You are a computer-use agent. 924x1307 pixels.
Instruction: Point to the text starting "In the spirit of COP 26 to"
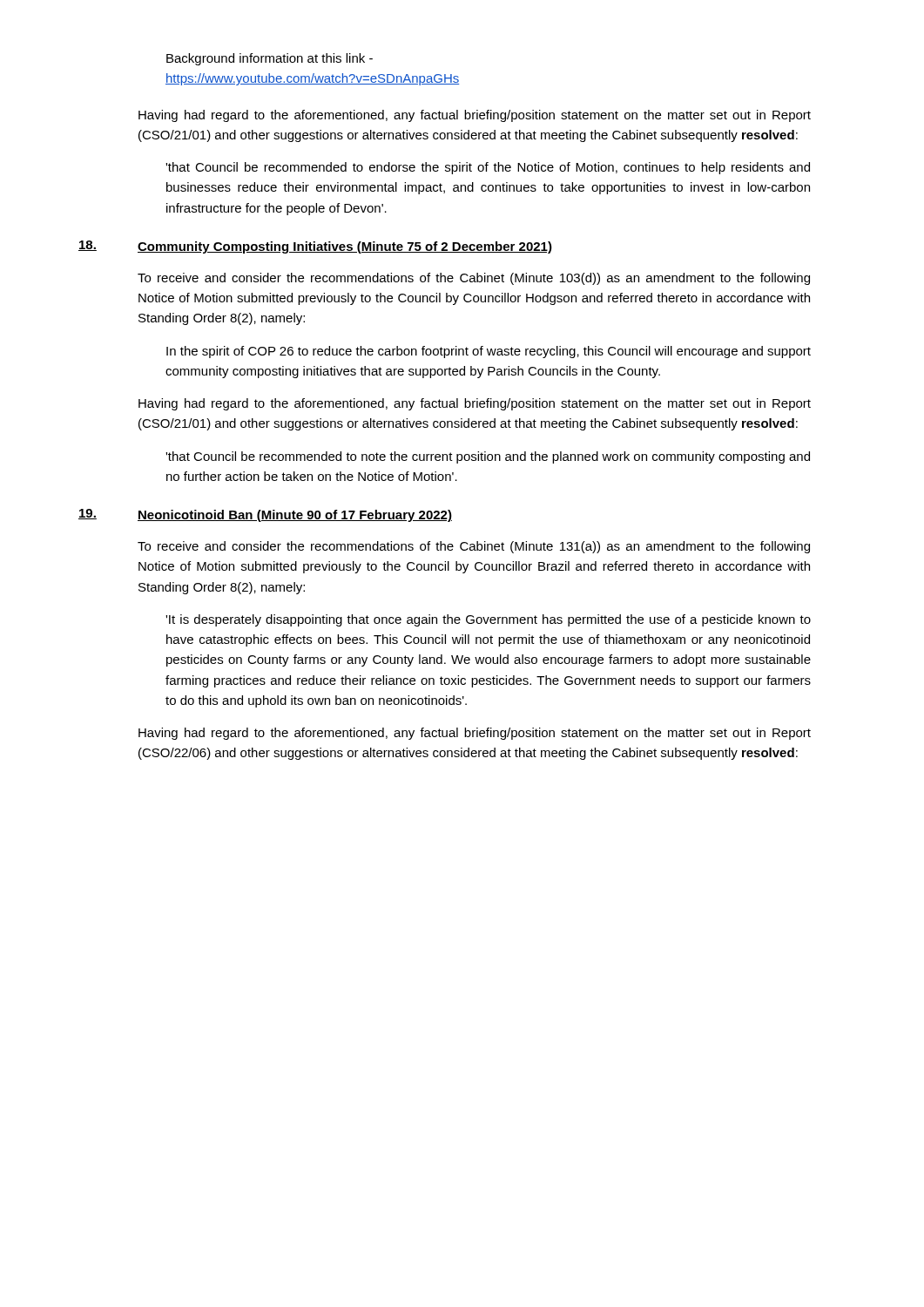click(488, 360)
